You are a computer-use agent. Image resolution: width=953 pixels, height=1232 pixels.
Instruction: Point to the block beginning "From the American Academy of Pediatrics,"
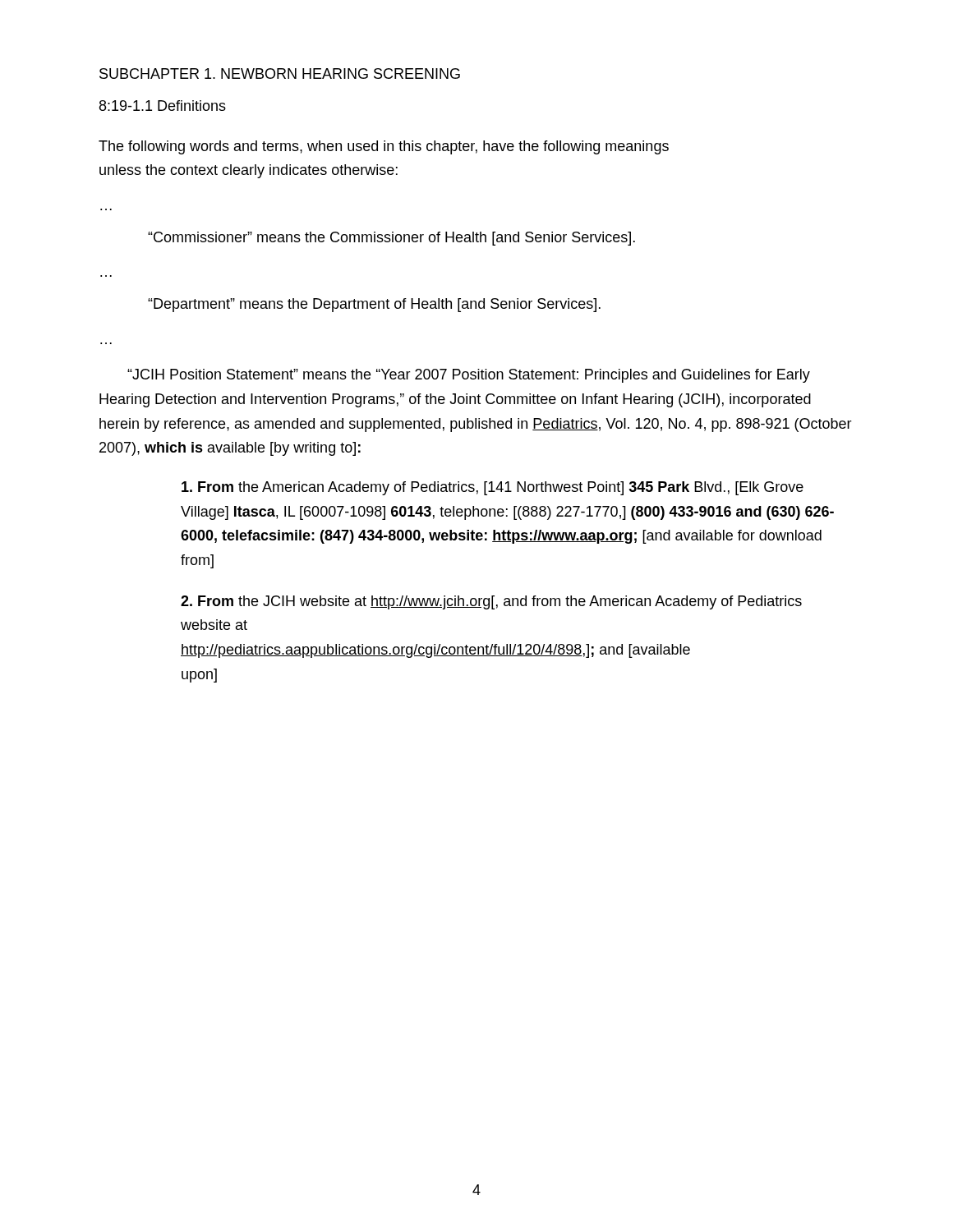click(508, 524)
